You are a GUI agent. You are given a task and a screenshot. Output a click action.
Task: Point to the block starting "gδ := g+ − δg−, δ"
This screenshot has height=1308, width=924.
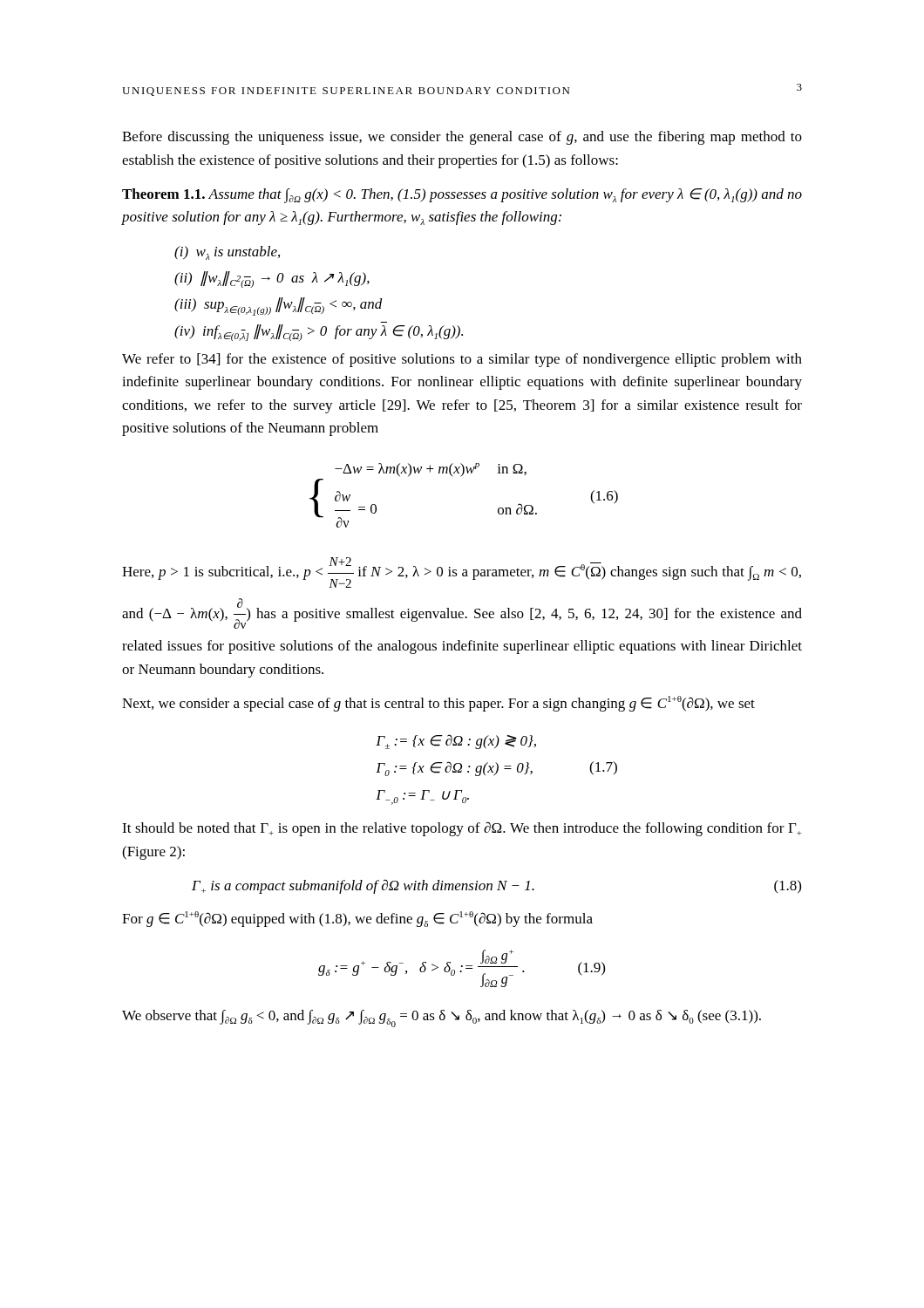(x=462, y=968)
